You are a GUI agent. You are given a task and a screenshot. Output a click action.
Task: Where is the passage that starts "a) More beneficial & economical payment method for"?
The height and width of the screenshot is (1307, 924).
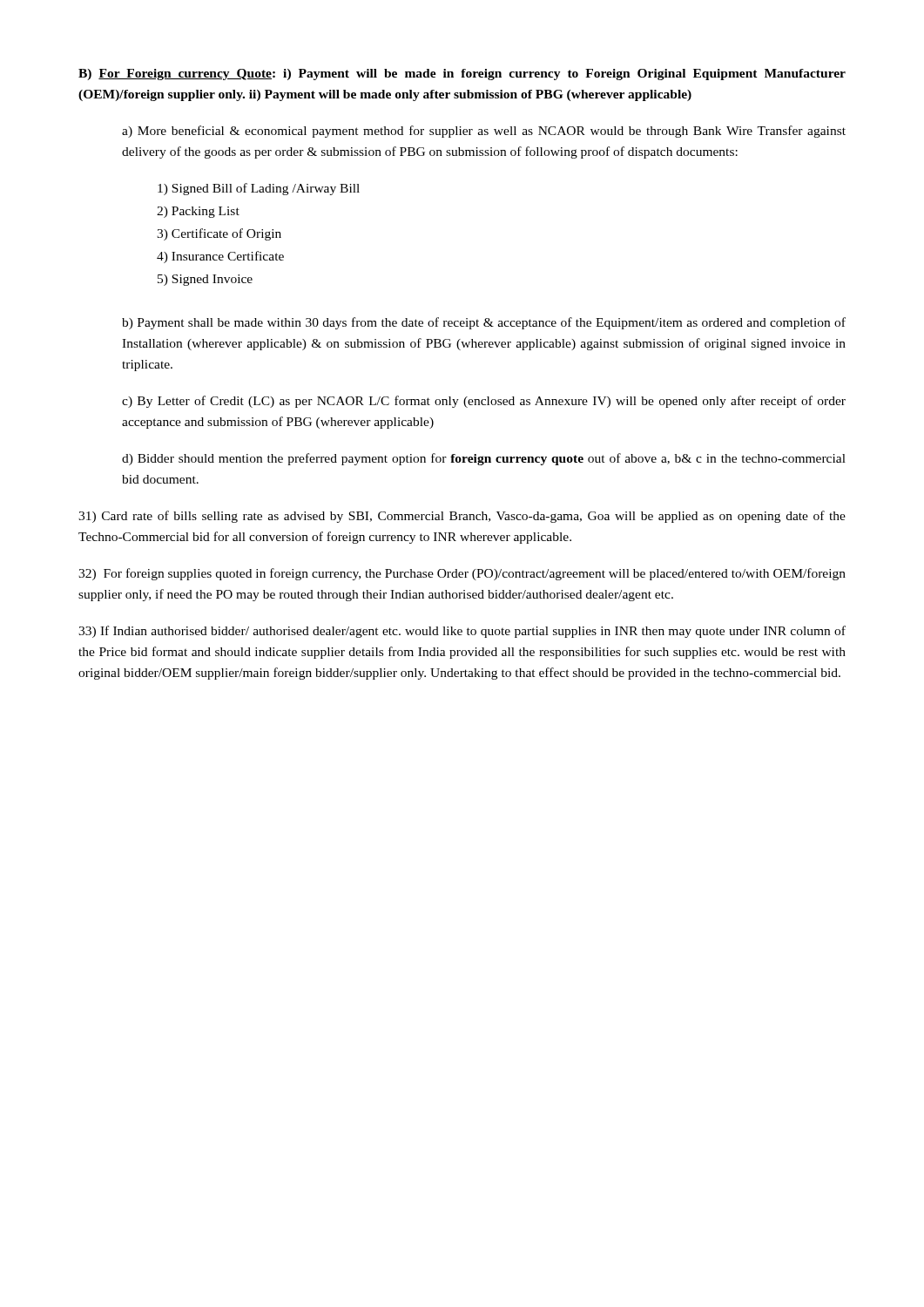484,141
